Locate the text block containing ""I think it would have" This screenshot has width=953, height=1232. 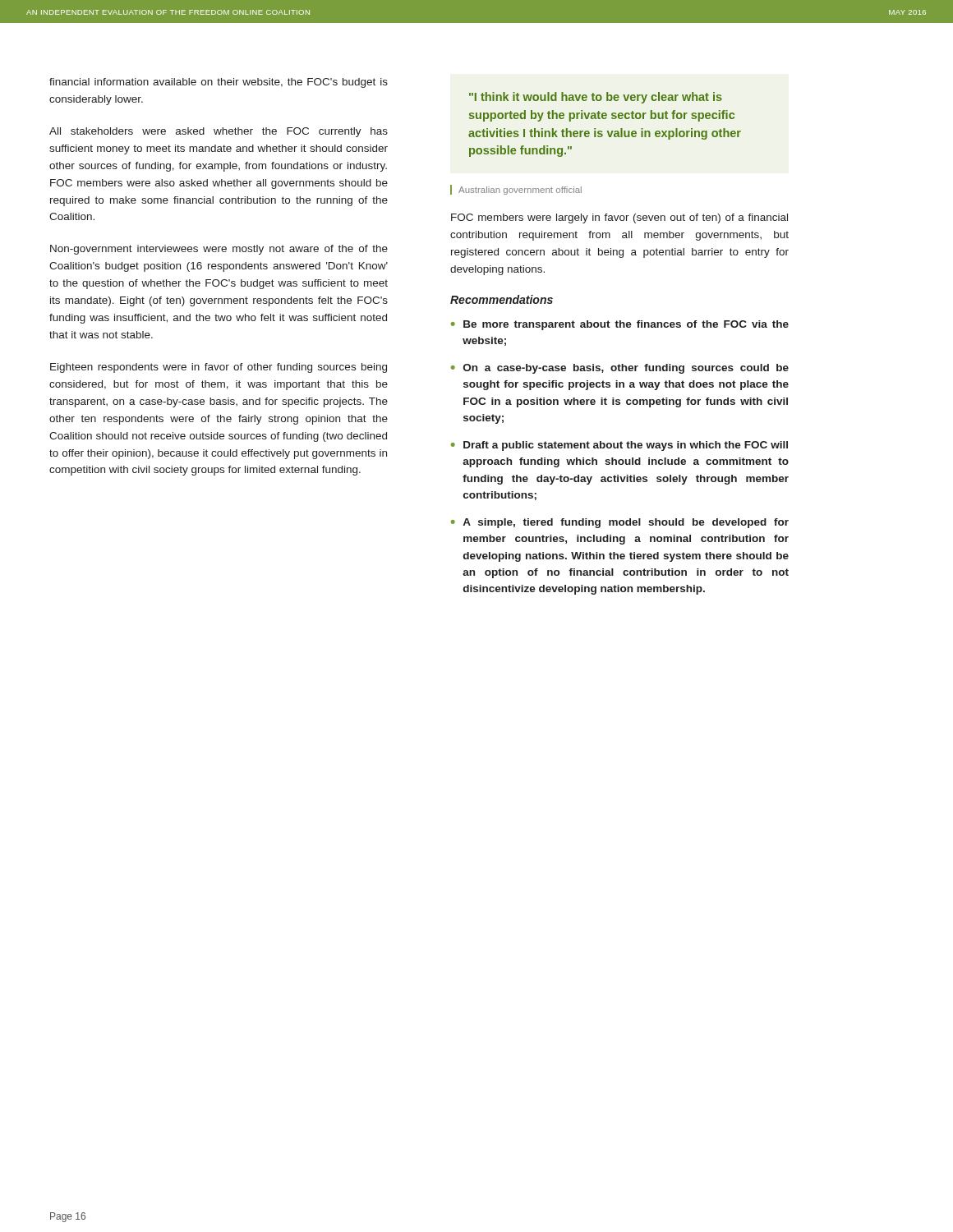pyautogui.click(x=605, y=124)
